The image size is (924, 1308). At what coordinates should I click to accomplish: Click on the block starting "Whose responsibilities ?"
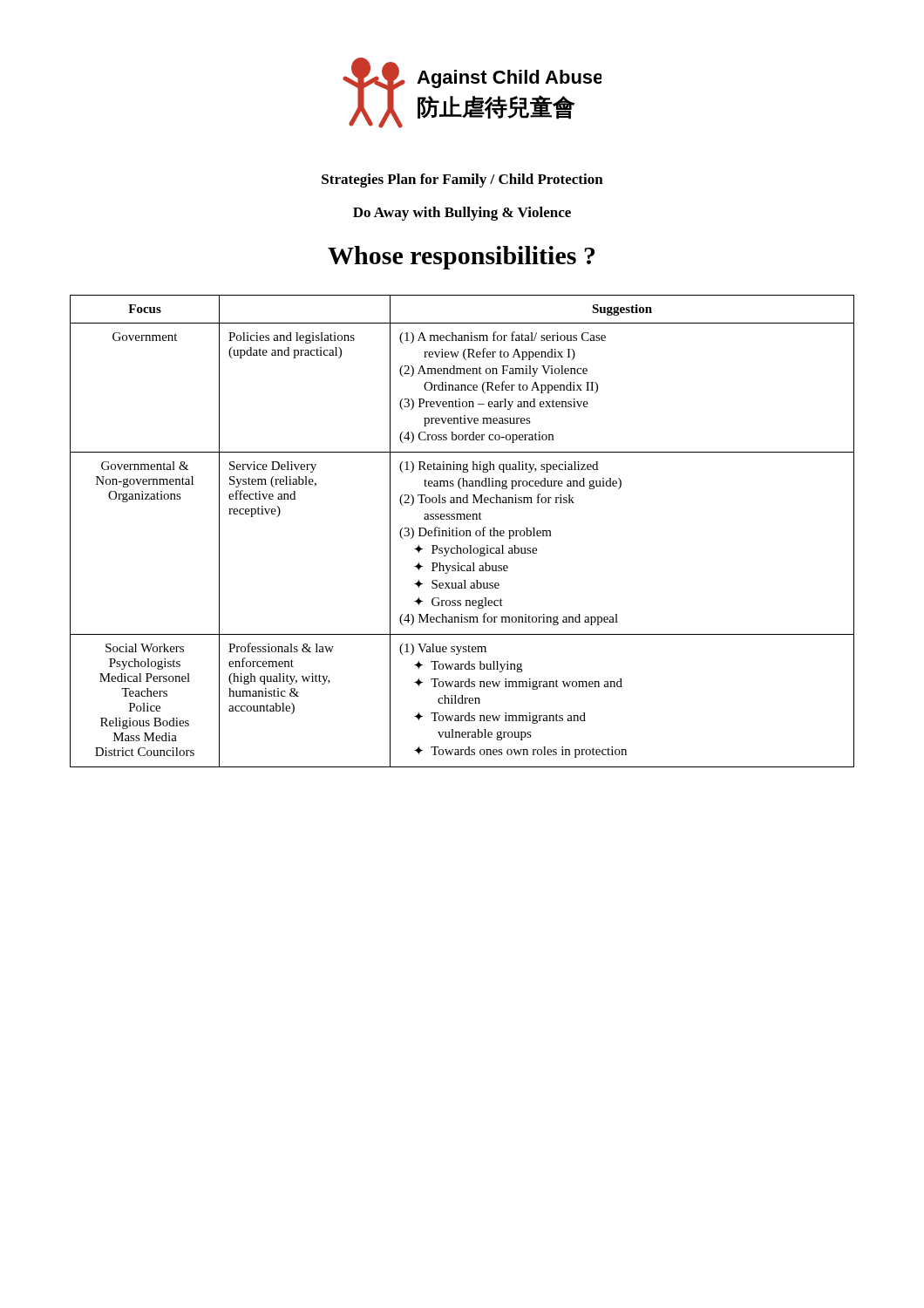pyautogui.click(x=462, y=255)
